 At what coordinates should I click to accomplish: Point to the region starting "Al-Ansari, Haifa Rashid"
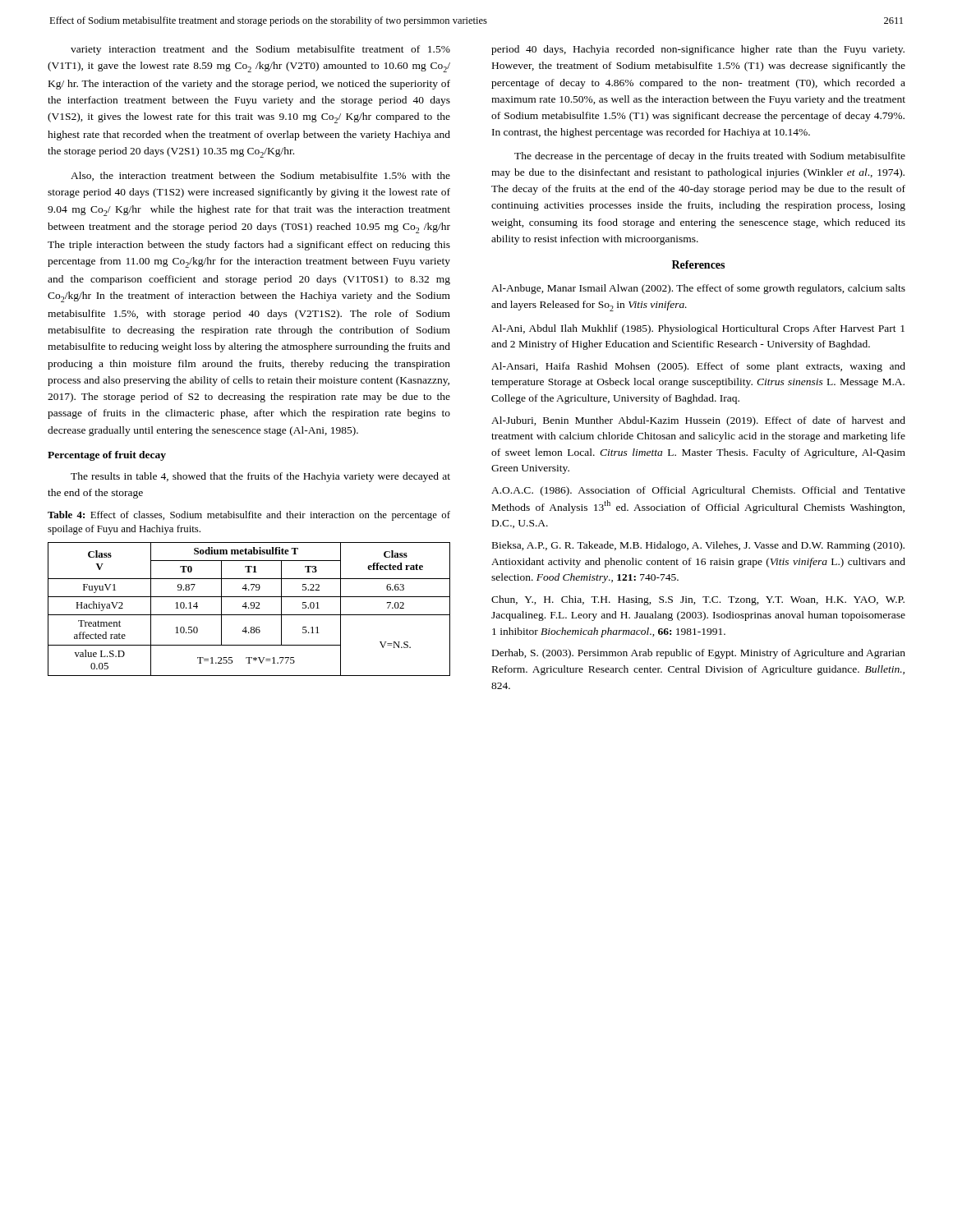tap(698, 382)
